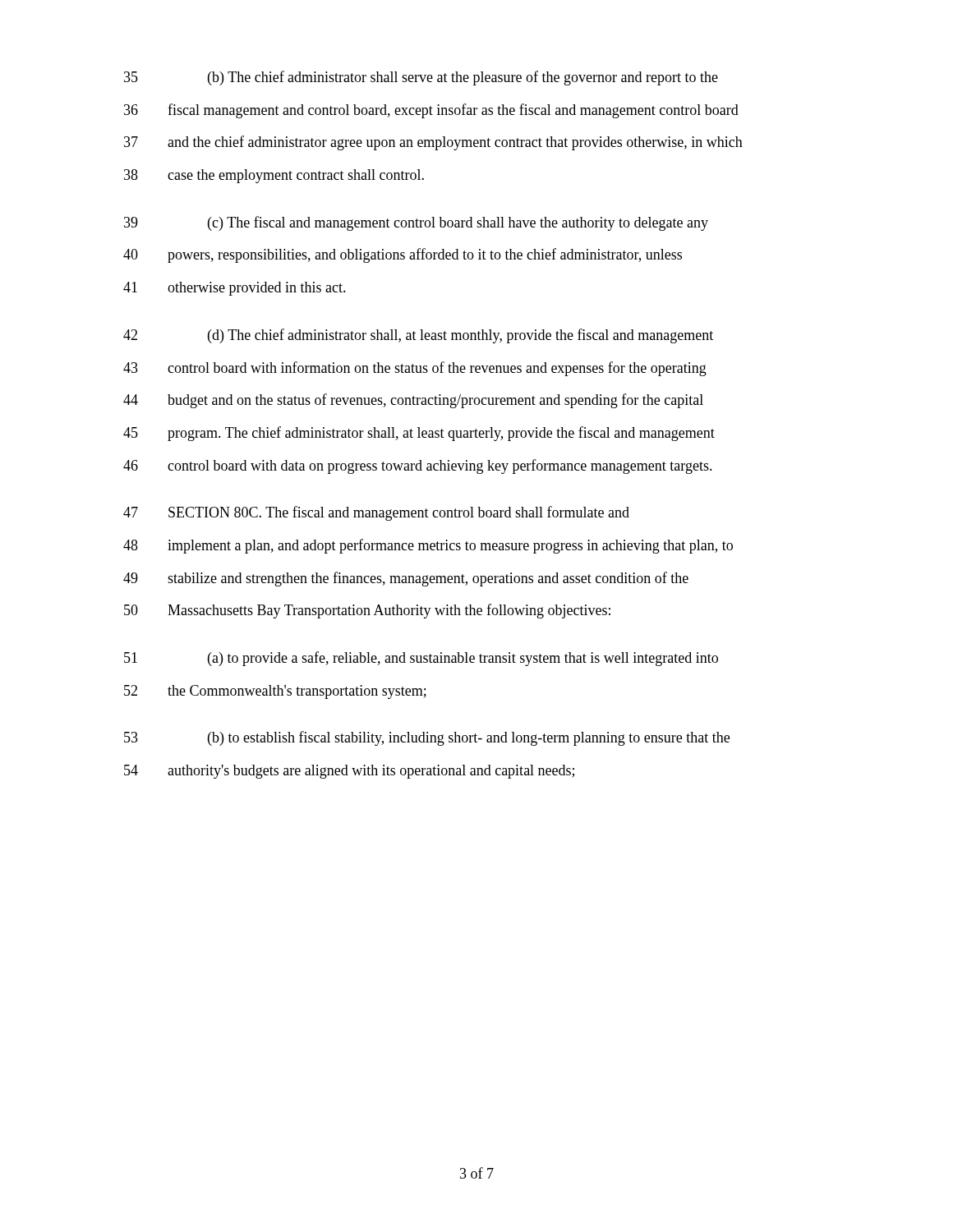Click the passage that begins "39 (c) The fiscal and management"
Viewport: 953px width, 1232px height.
coord(476,223)
